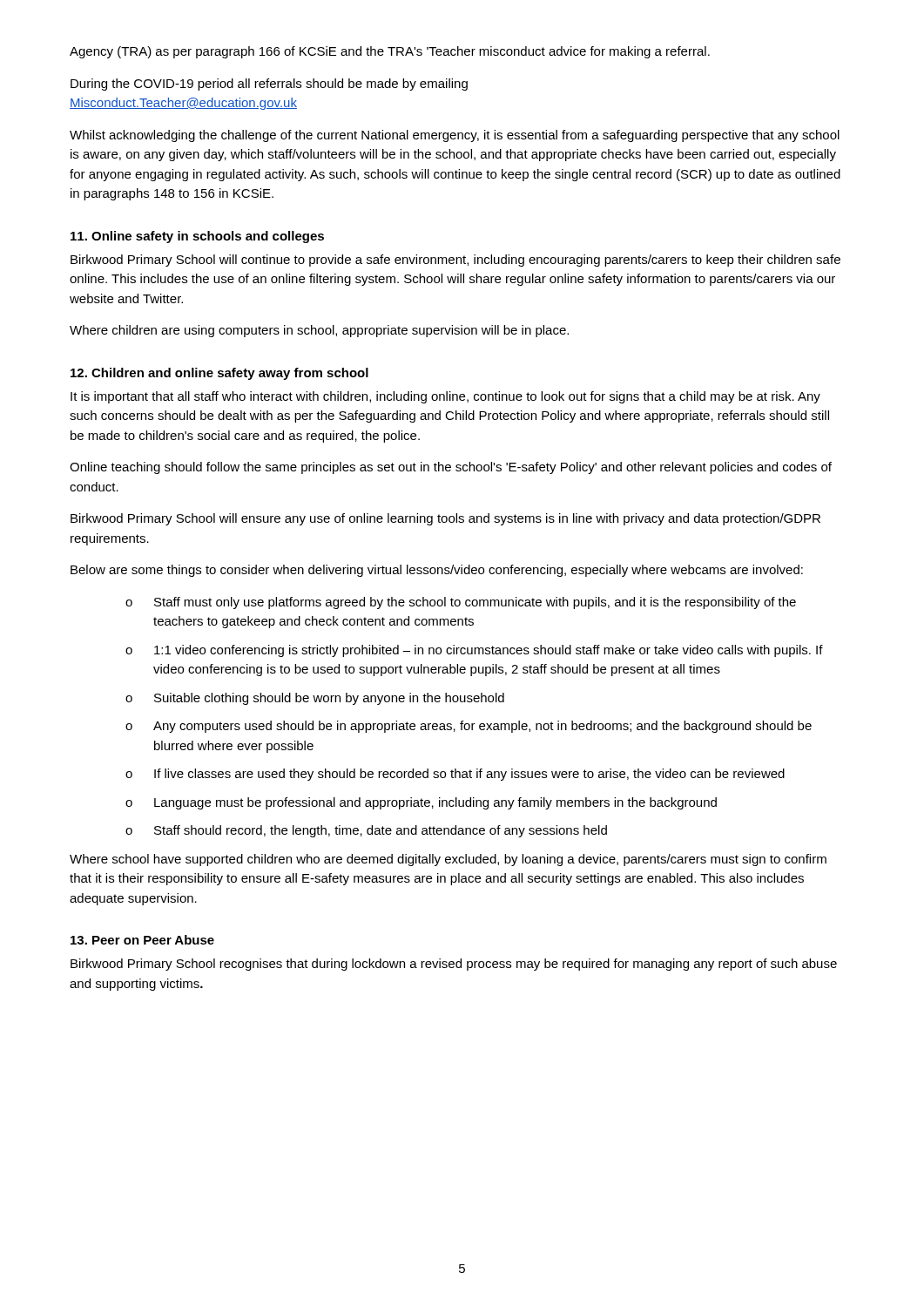The image size is (924, 1307).
Task: Select the list item with the text "Staff must only use platforms agreed by the"
Action: coord(475,611)
